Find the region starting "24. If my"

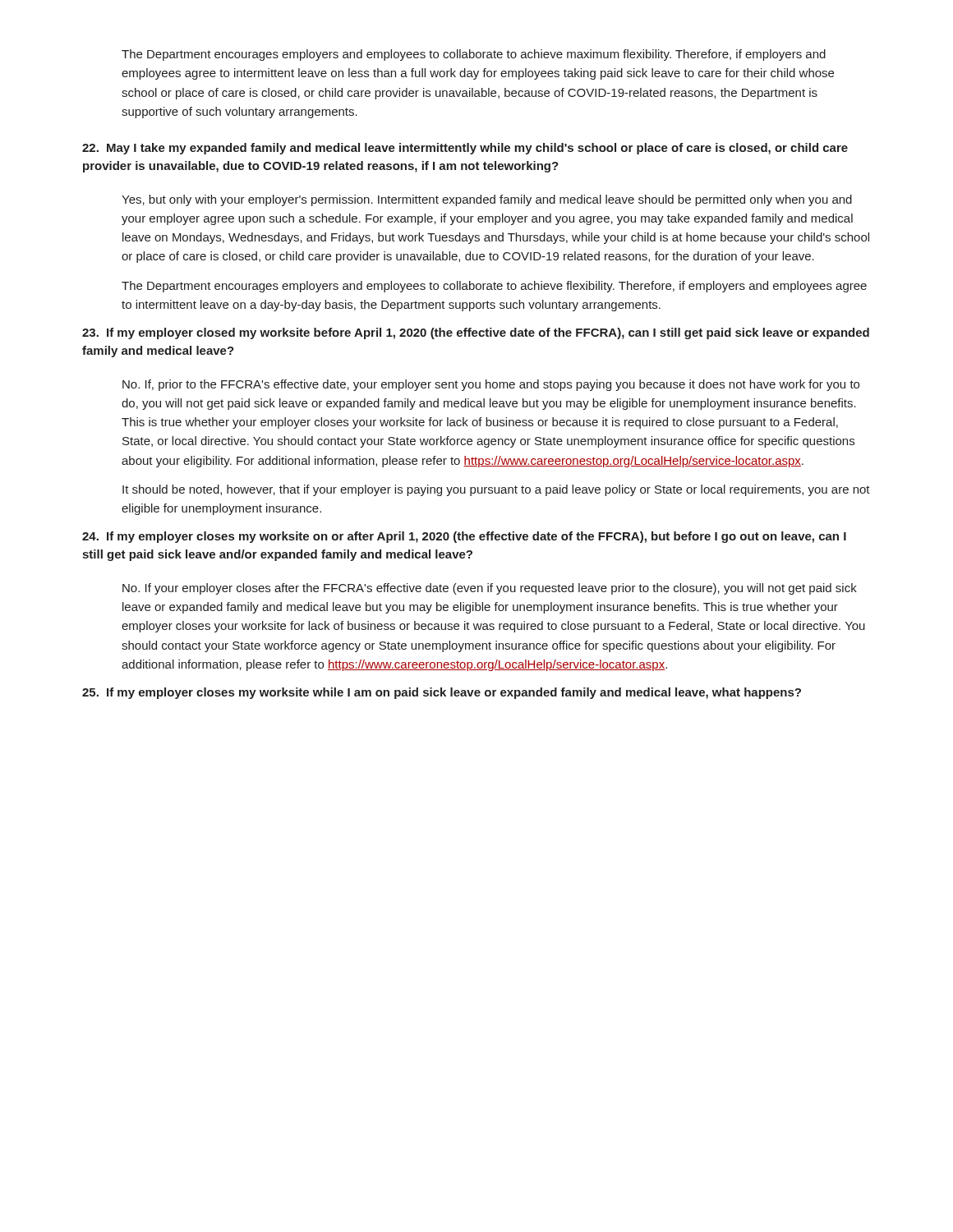476,545
